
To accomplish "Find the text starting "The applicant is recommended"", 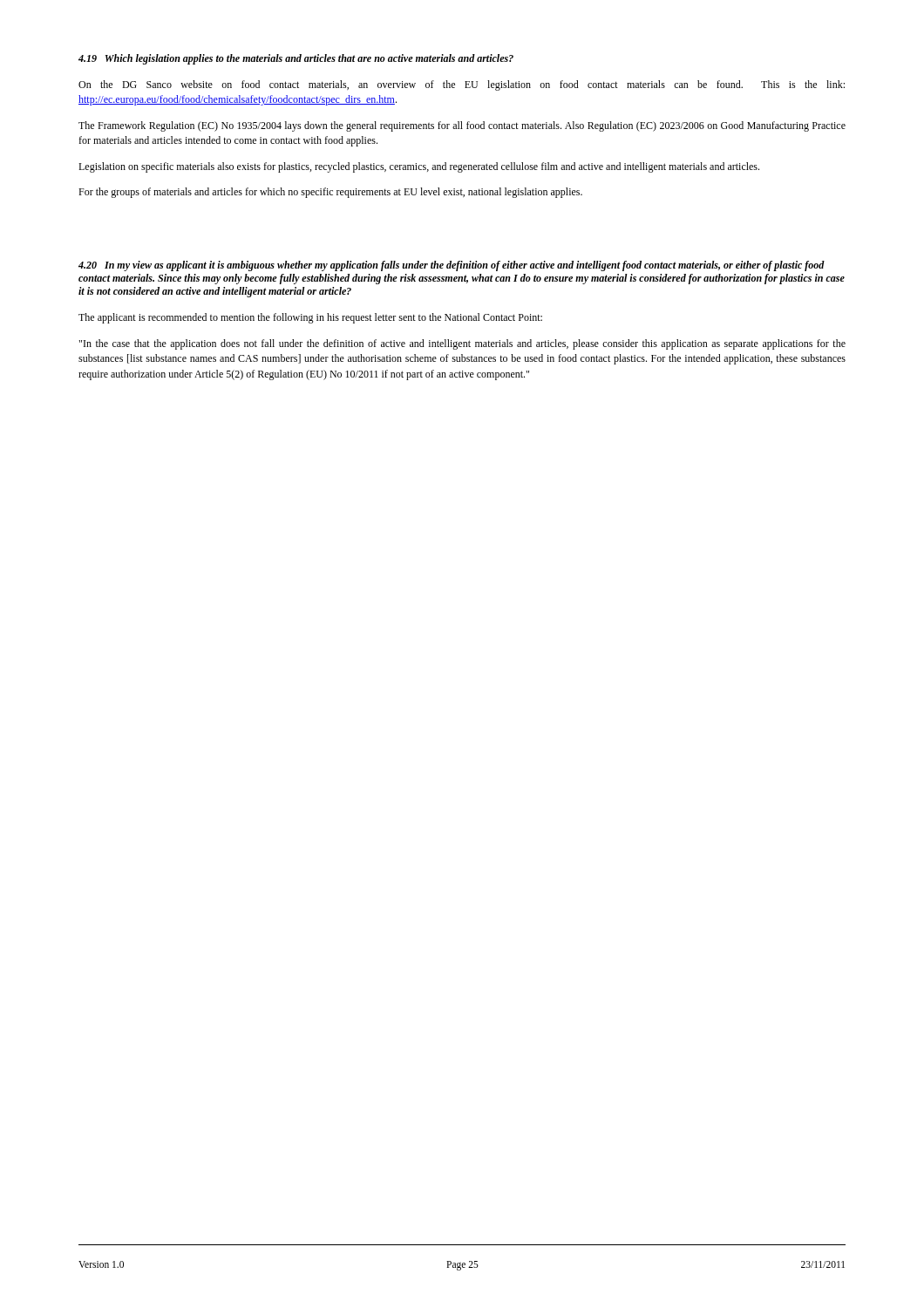I will coord(311,318).
